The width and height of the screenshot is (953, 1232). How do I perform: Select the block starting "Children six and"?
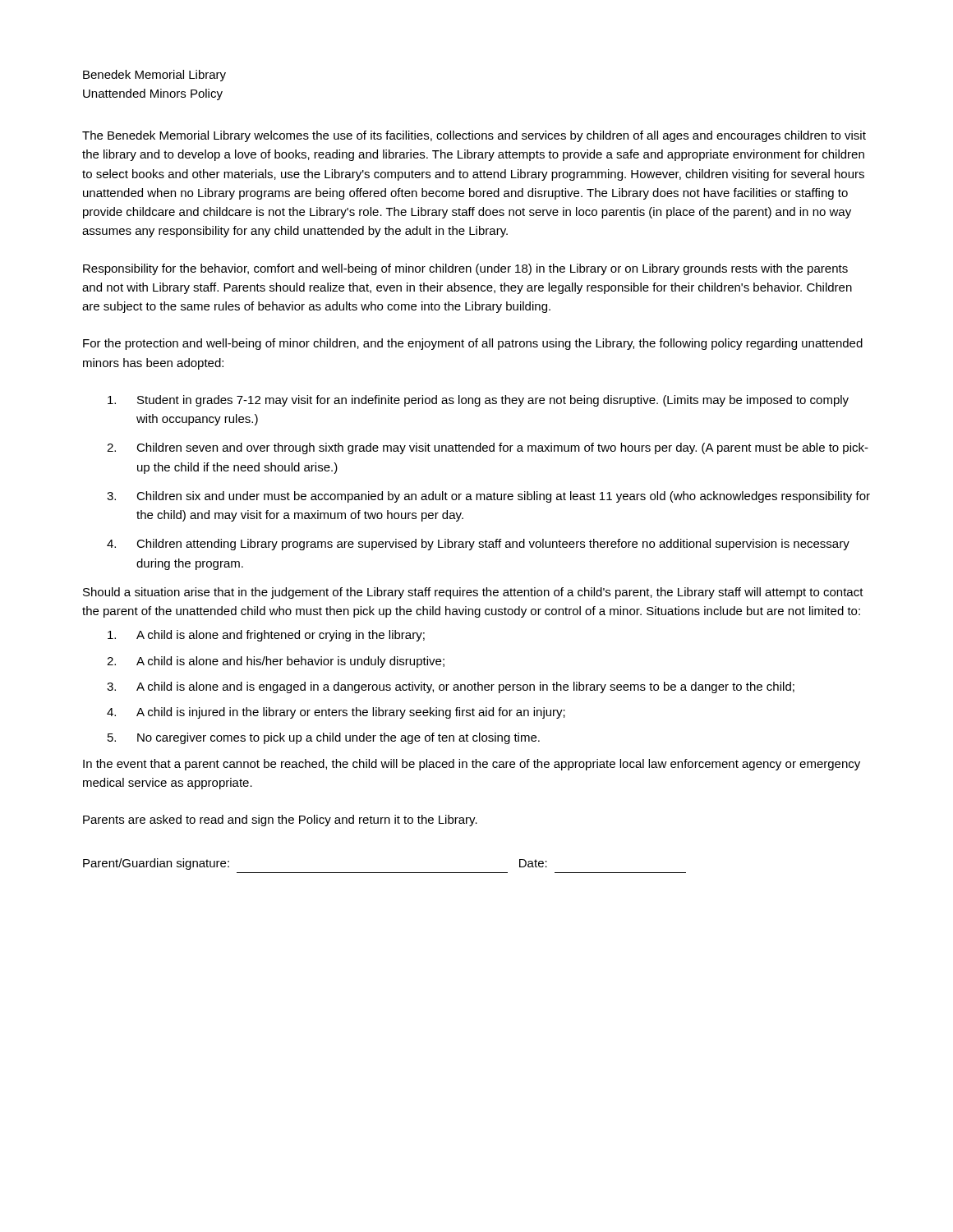(x=504, y=505)
